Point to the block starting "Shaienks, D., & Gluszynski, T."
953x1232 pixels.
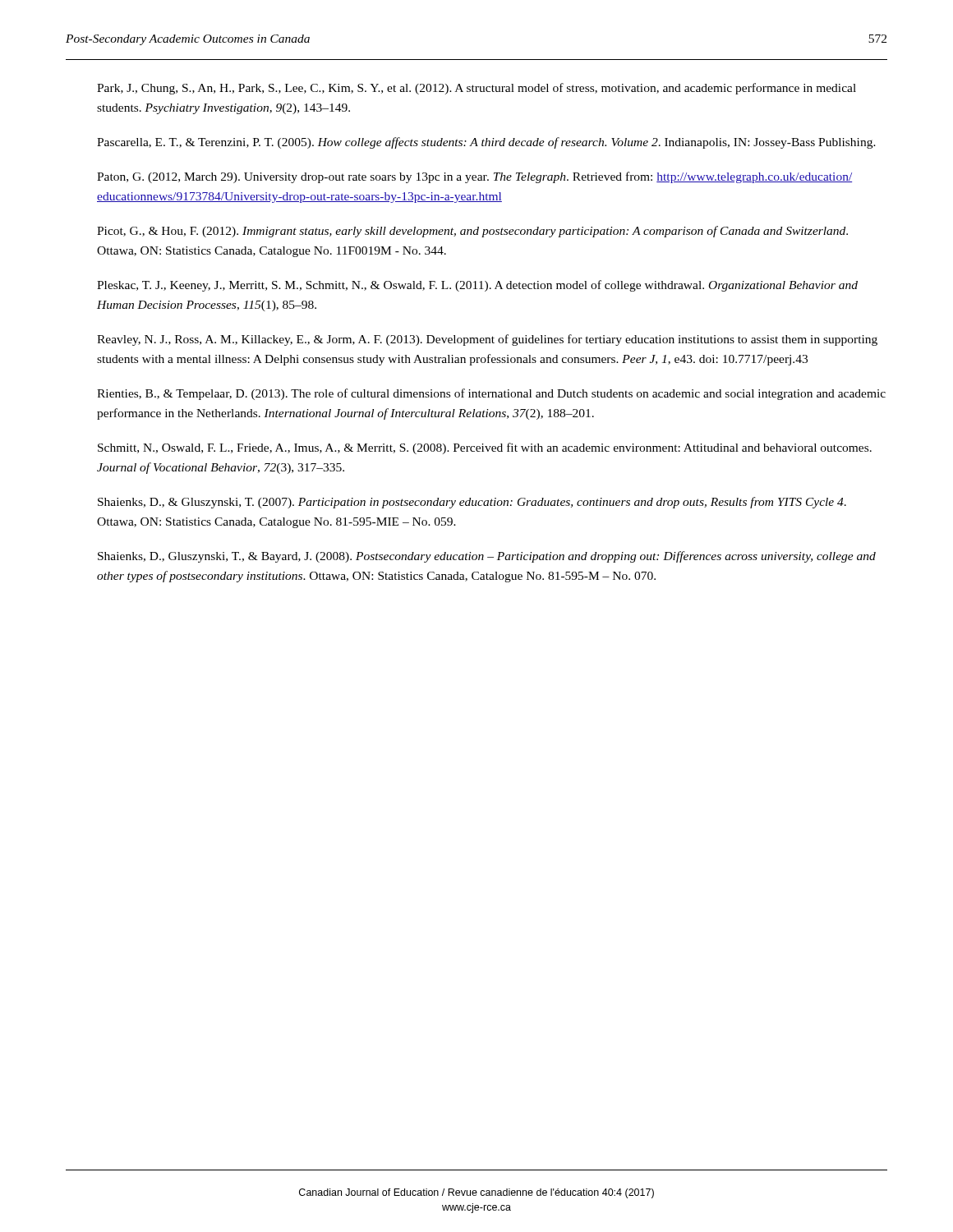tap(476, 512)
